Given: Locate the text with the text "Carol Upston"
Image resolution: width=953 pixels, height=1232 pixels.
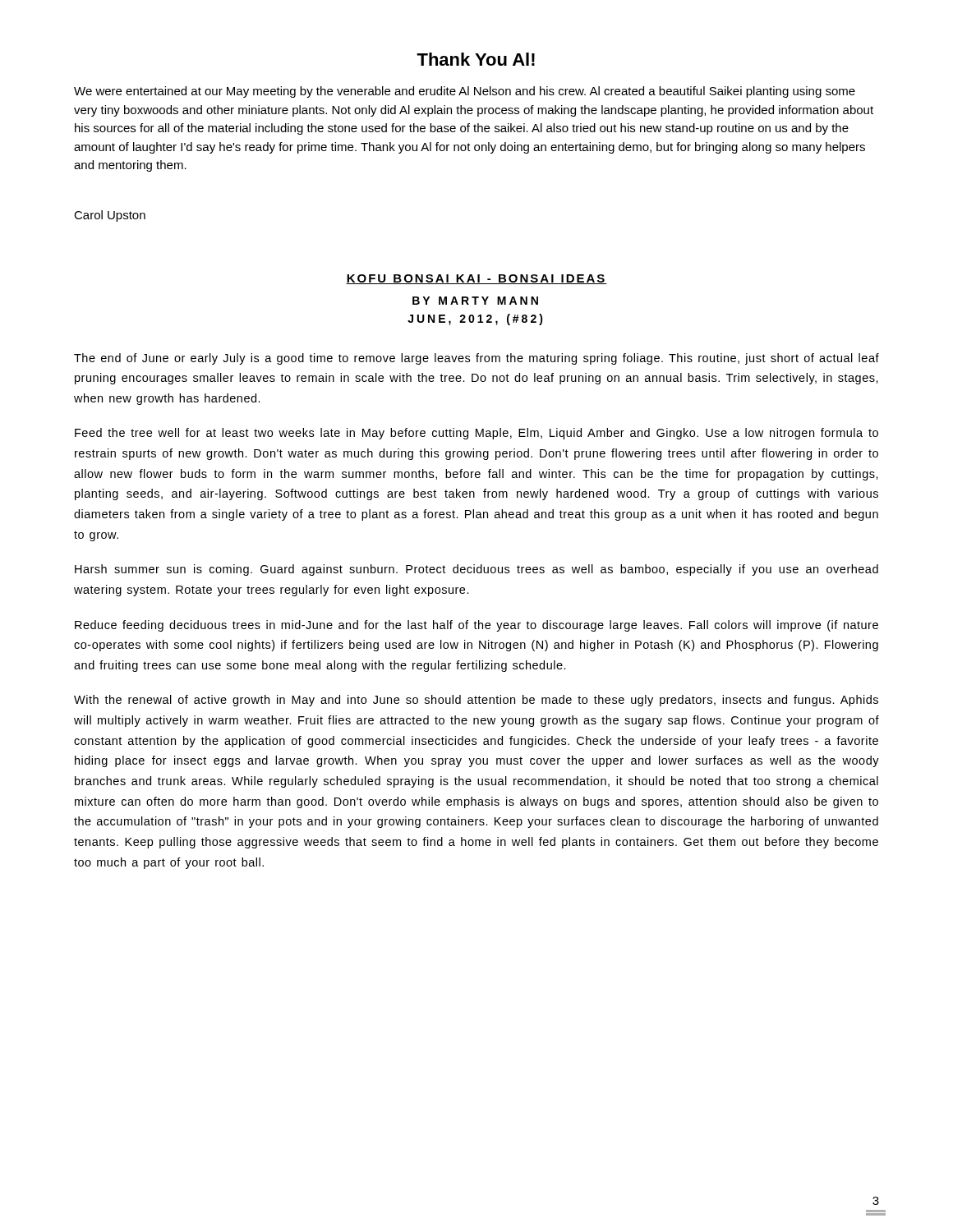Looking at the screenshot, I should 110,214.
